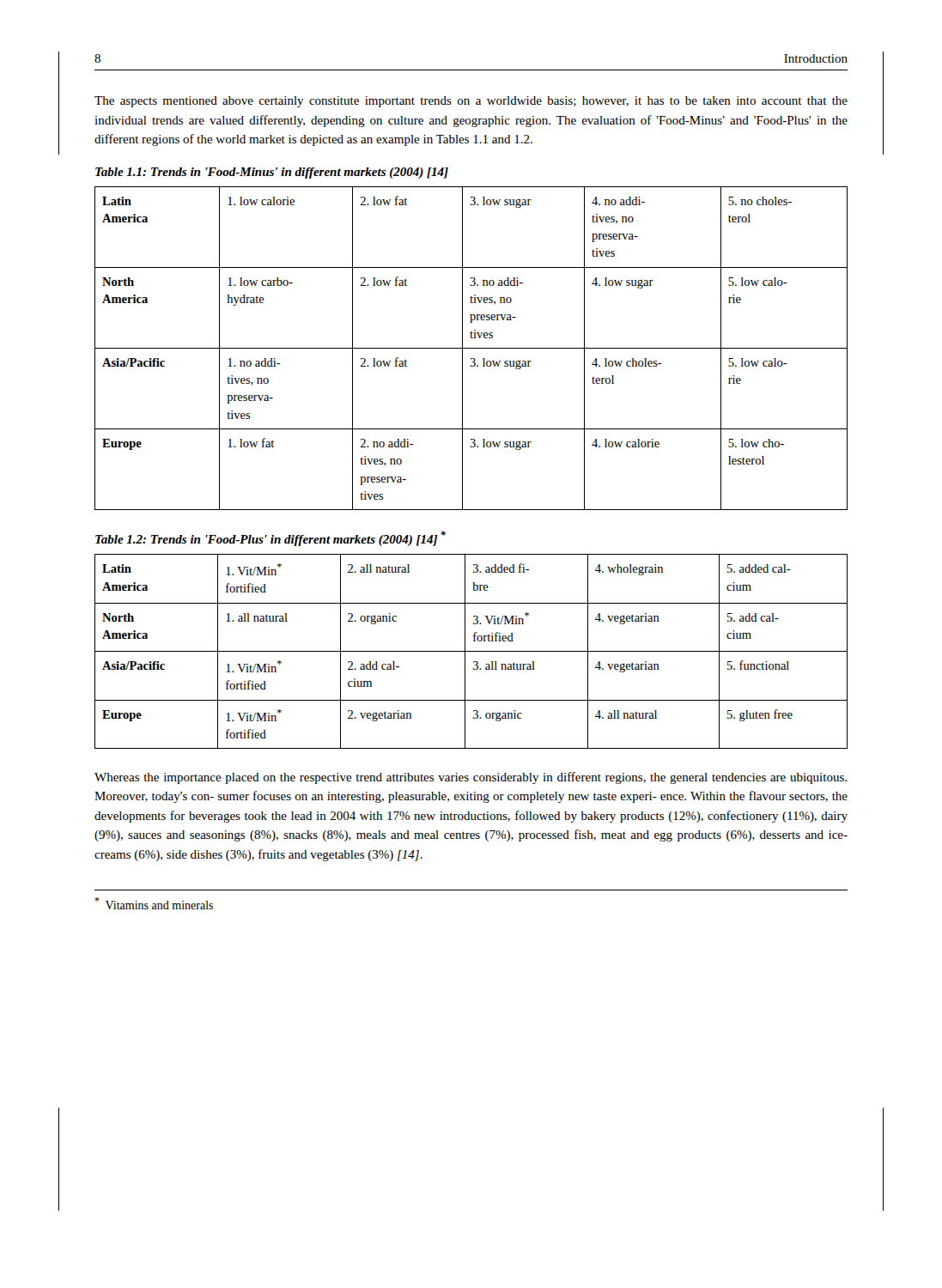The image size is (942, 1288).
Task: Where is the caption that starts "Table 1.2: Trends in 'Food-Plus' in different markets"?
Action: [270, 538]
